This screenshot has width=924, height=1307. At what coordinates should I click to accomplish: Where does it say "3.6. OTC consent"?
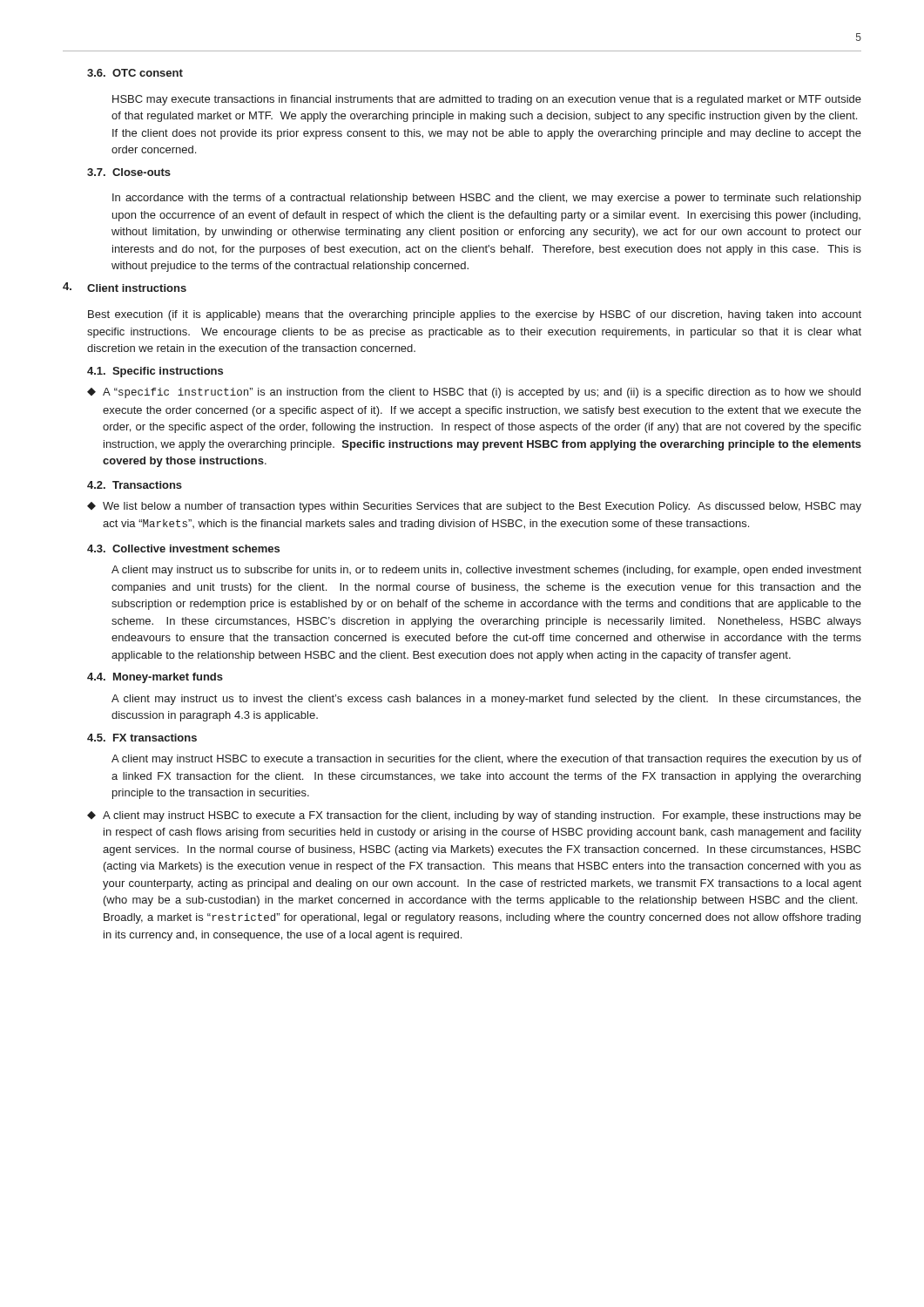point(135,73)
